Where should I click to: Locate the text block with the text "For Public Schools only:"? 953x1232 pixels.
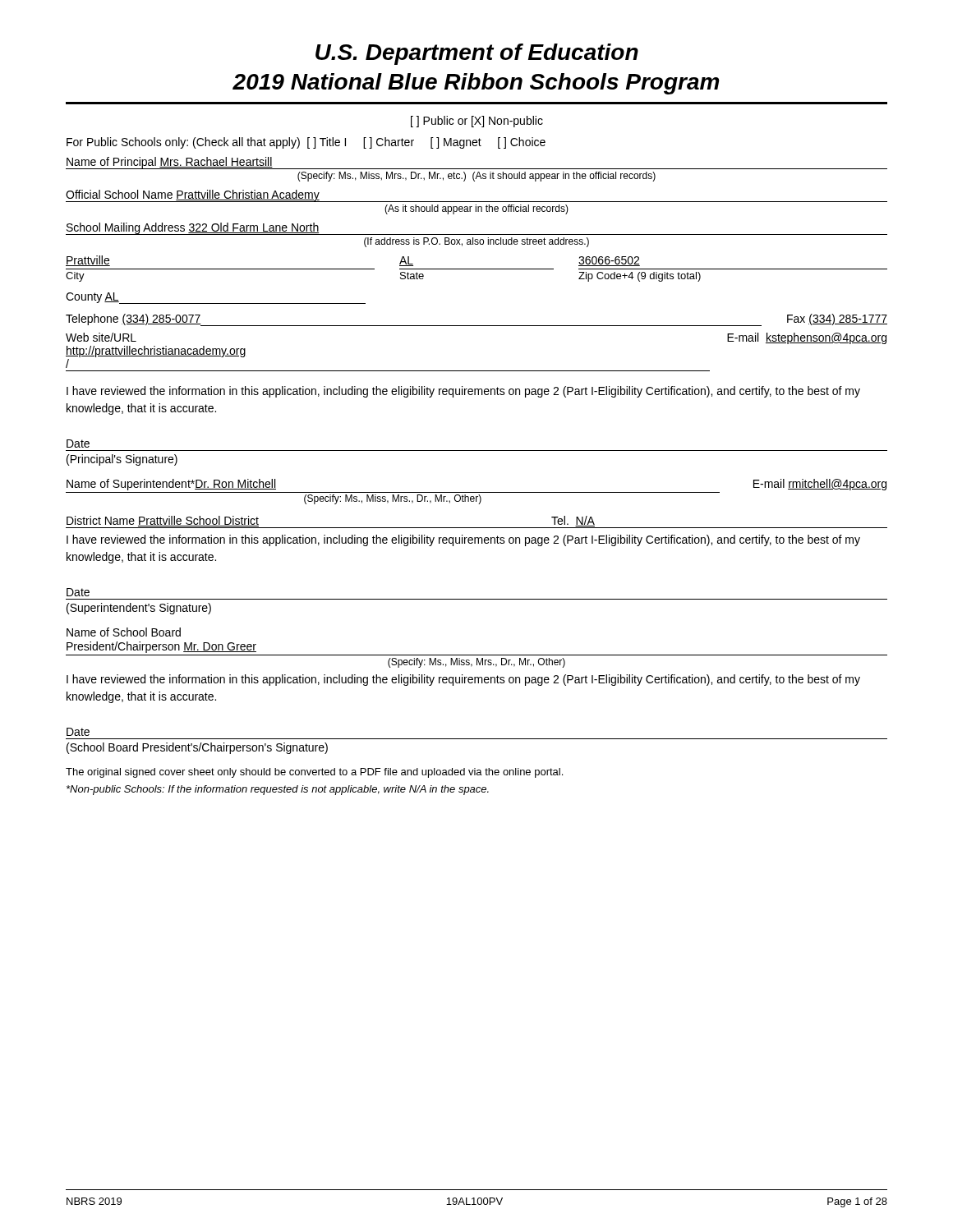click(x=306, y=142)
